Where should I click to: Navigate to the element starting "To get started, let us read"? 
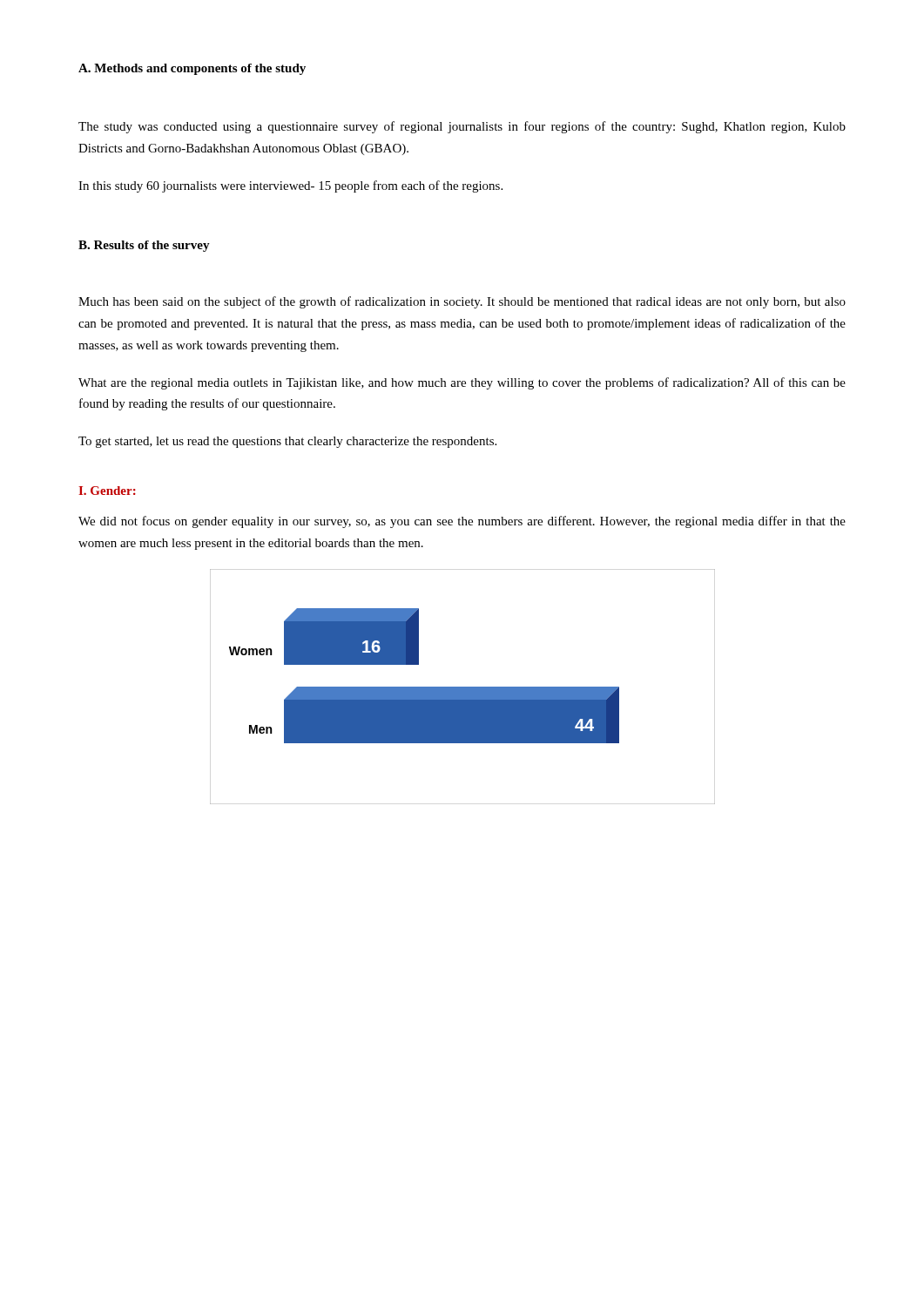288,441
